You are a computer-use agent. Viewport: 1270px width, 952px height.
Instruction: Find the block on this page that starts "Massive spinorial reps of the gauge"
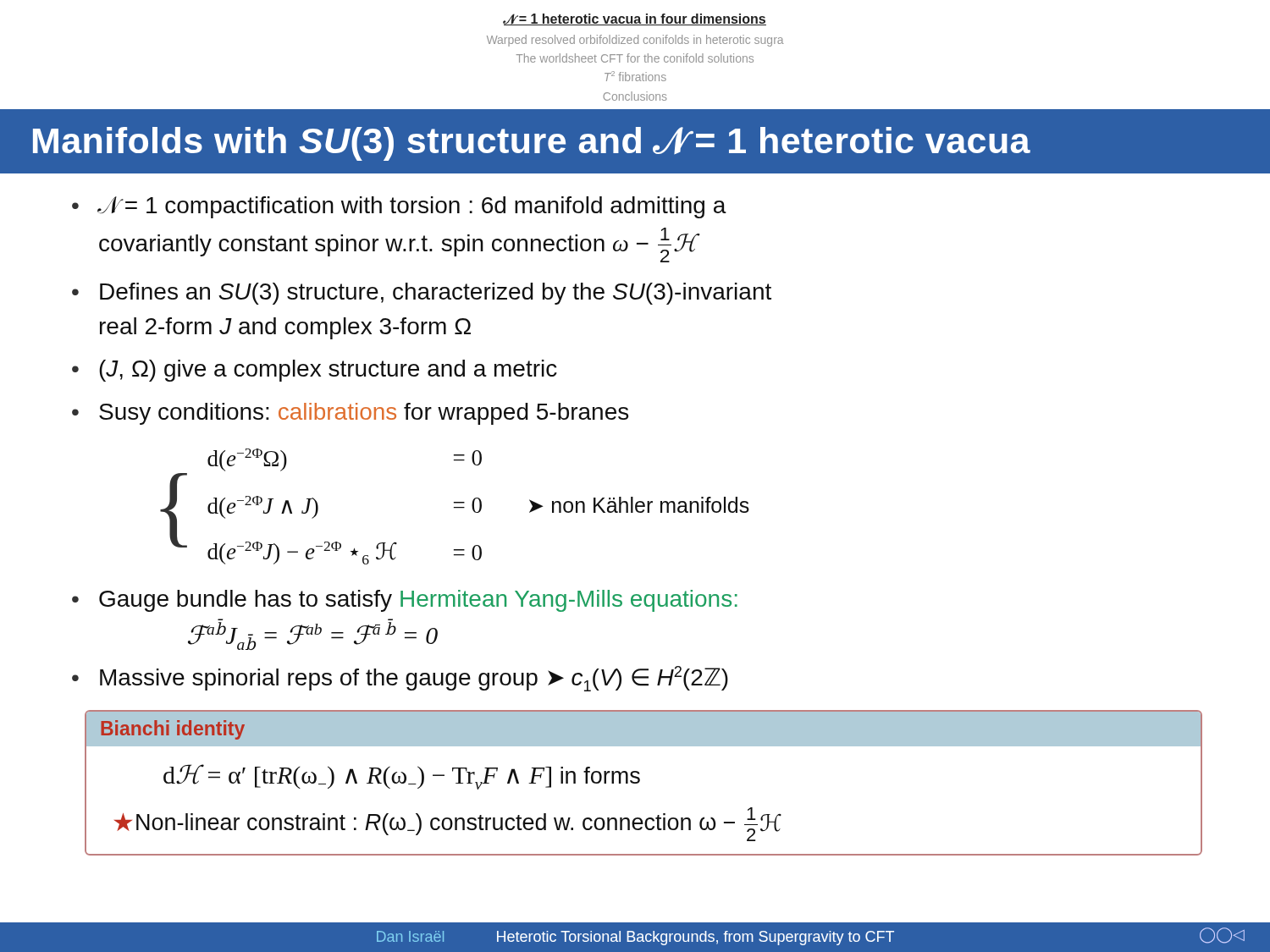(414, 679)
